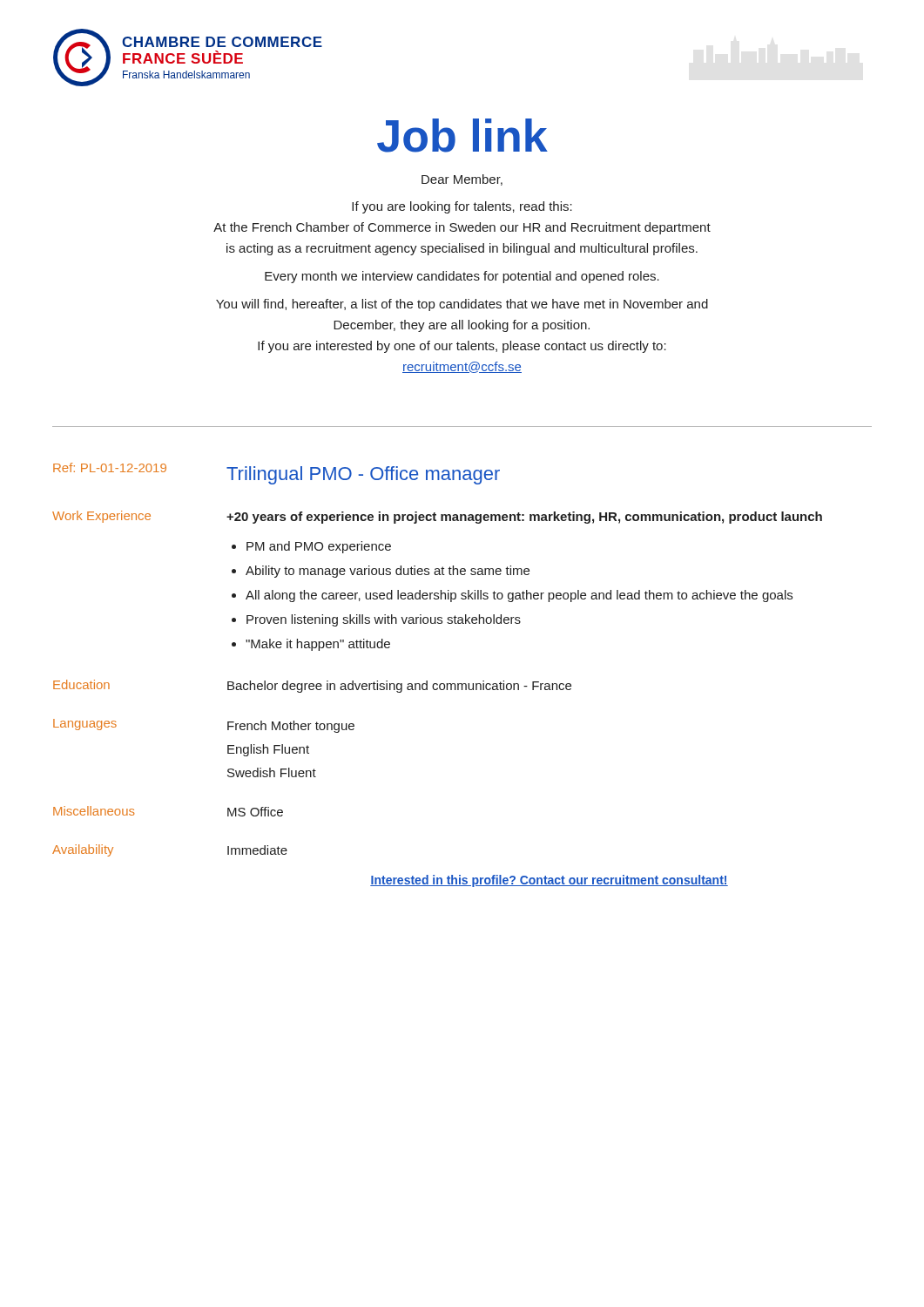Image resolution: width=924 pixels, height=1307 pixels.
Task: Point to "Proven listening skills with various stakeholders"
Action: pos(383,619)
